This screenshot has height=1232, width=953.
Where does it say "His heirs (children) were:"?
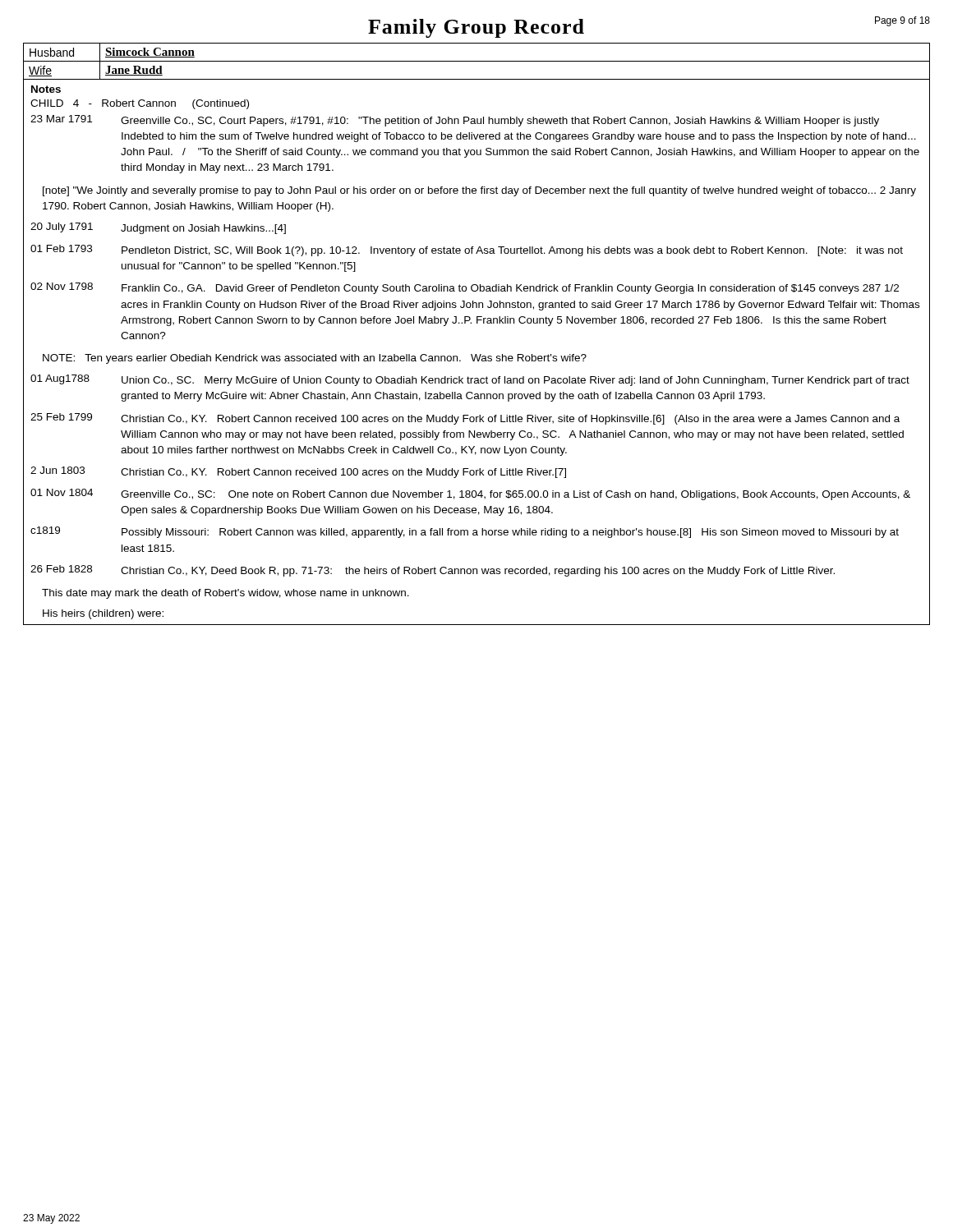(103, 613)
